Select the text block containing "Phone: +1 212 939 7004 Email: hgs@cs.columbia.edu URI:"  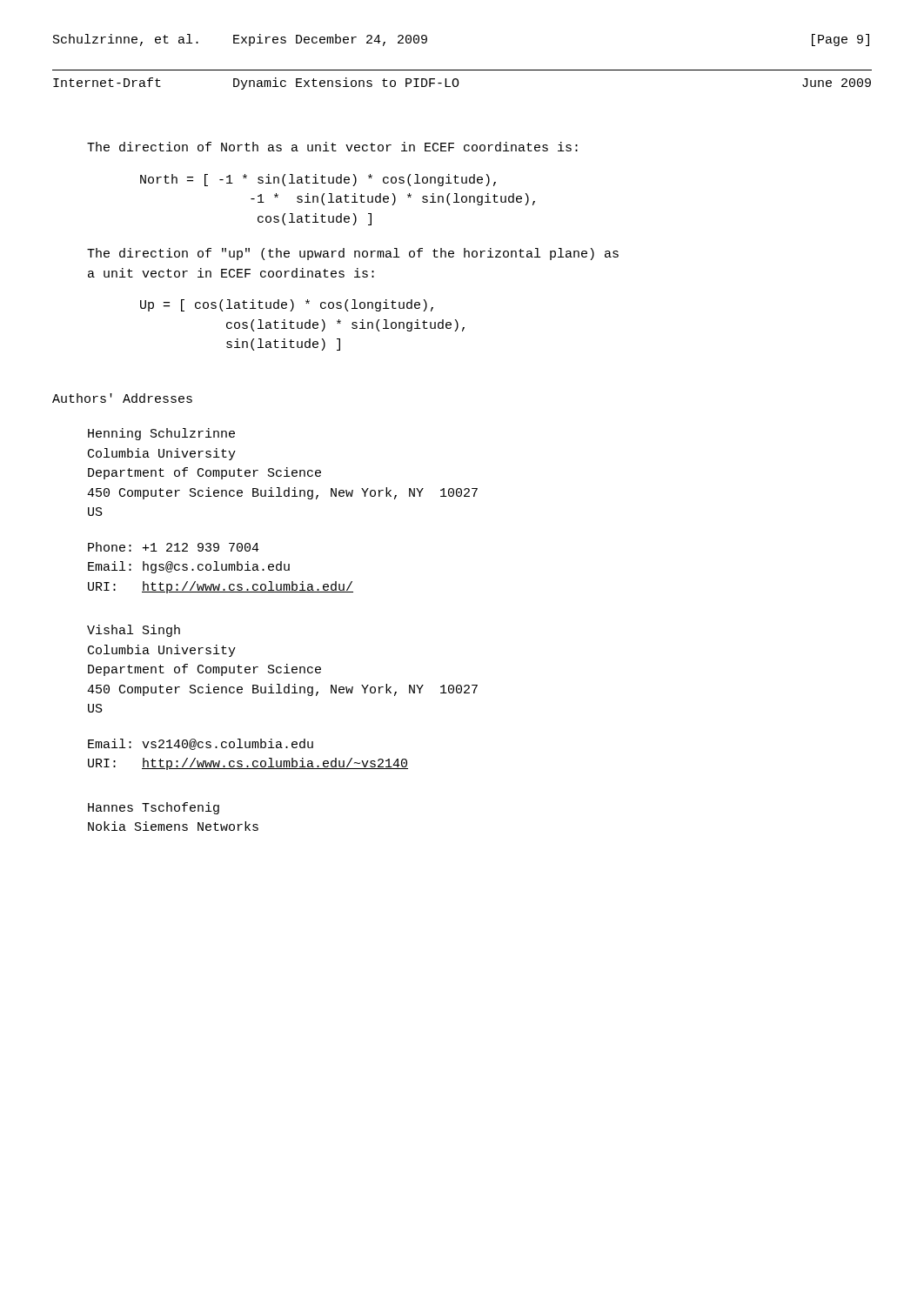click(174, 547)
